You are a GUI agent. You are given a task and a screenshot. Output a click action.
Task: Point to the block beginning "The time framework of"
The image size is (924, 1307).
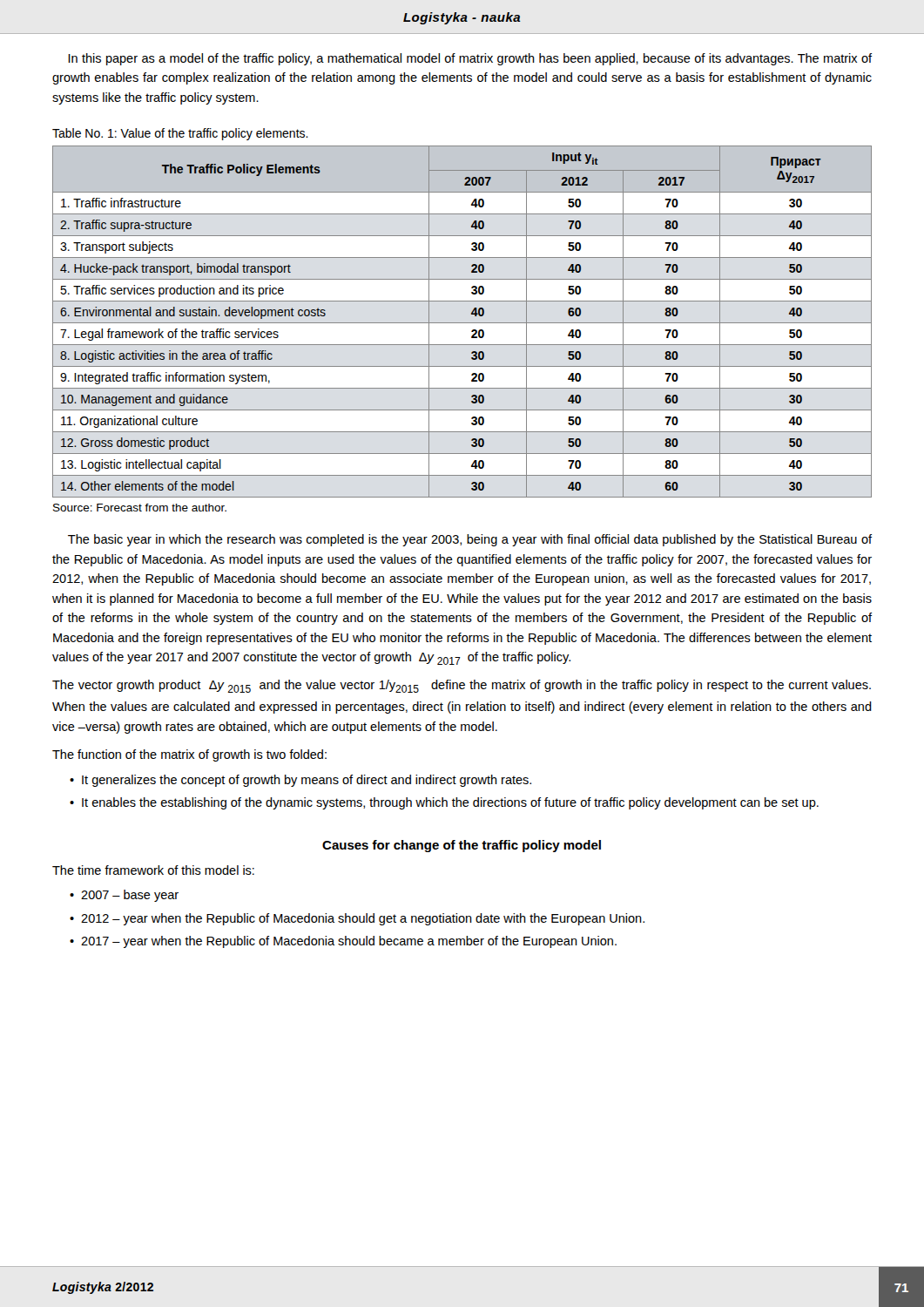pos(154,870)
